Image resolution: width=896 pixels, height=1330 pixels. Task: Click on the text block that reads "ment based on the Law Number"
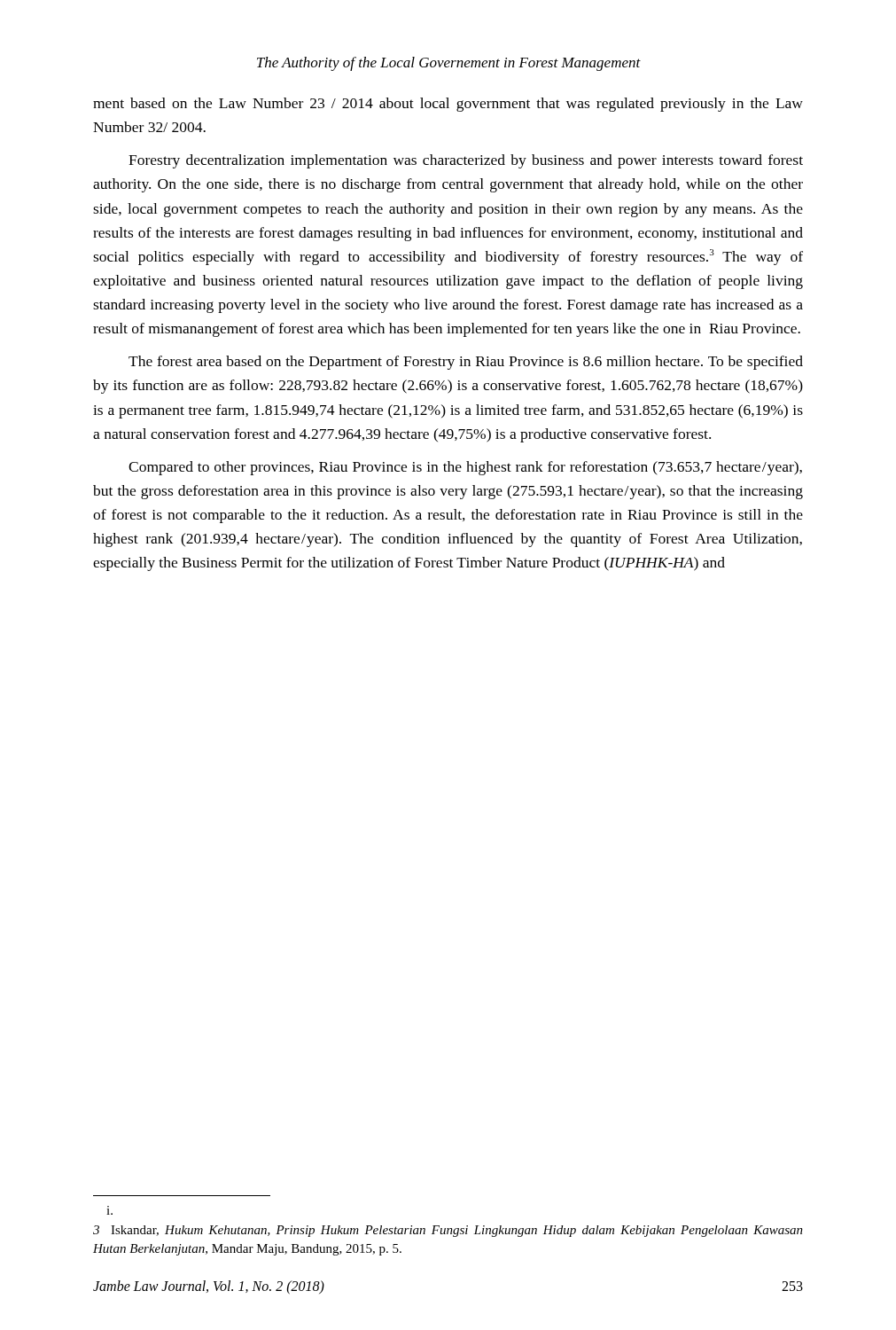[x=448, y=115]
